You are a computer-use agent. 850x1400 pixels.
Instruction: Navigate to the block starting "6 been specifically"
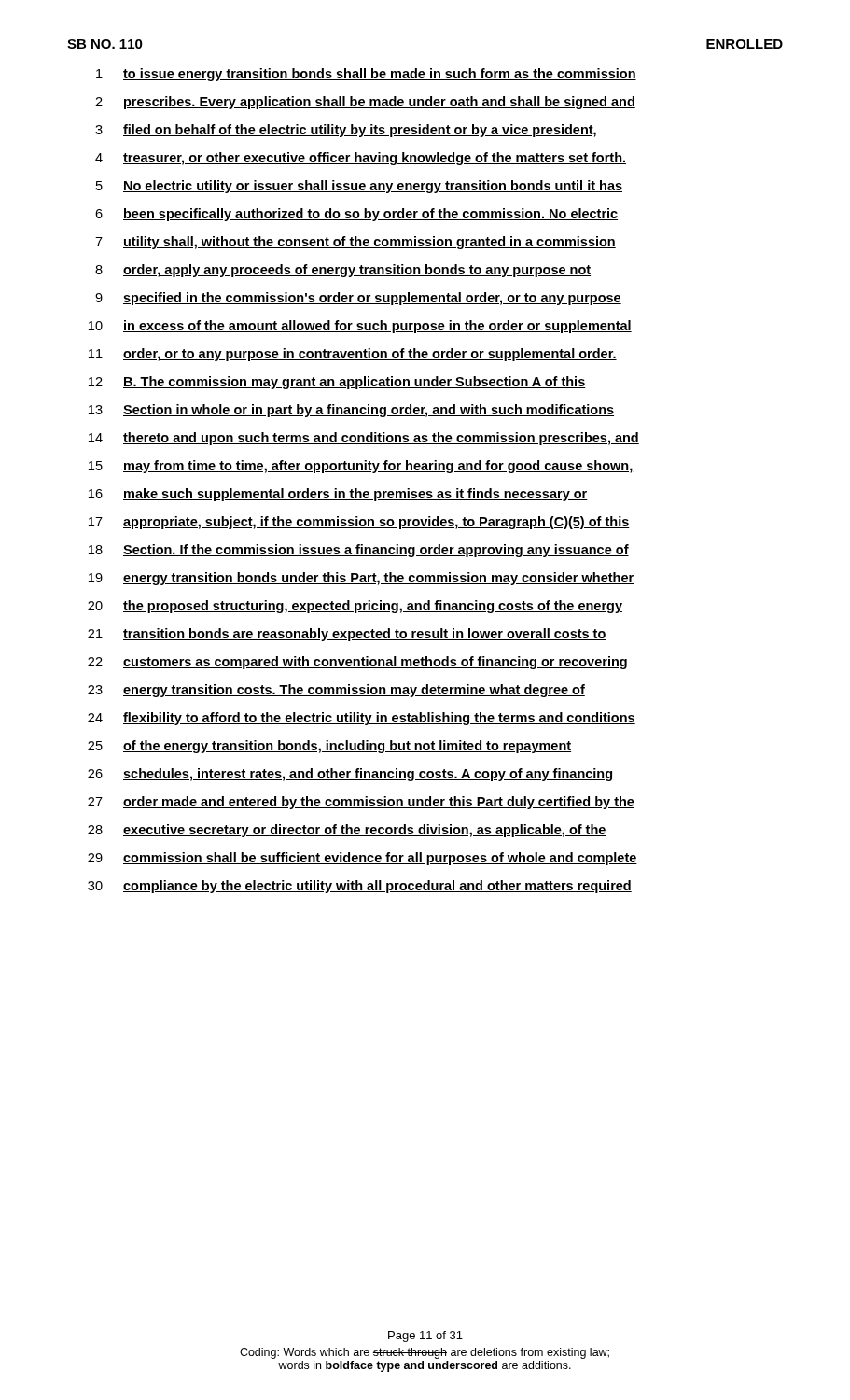(x=425, y=214)
